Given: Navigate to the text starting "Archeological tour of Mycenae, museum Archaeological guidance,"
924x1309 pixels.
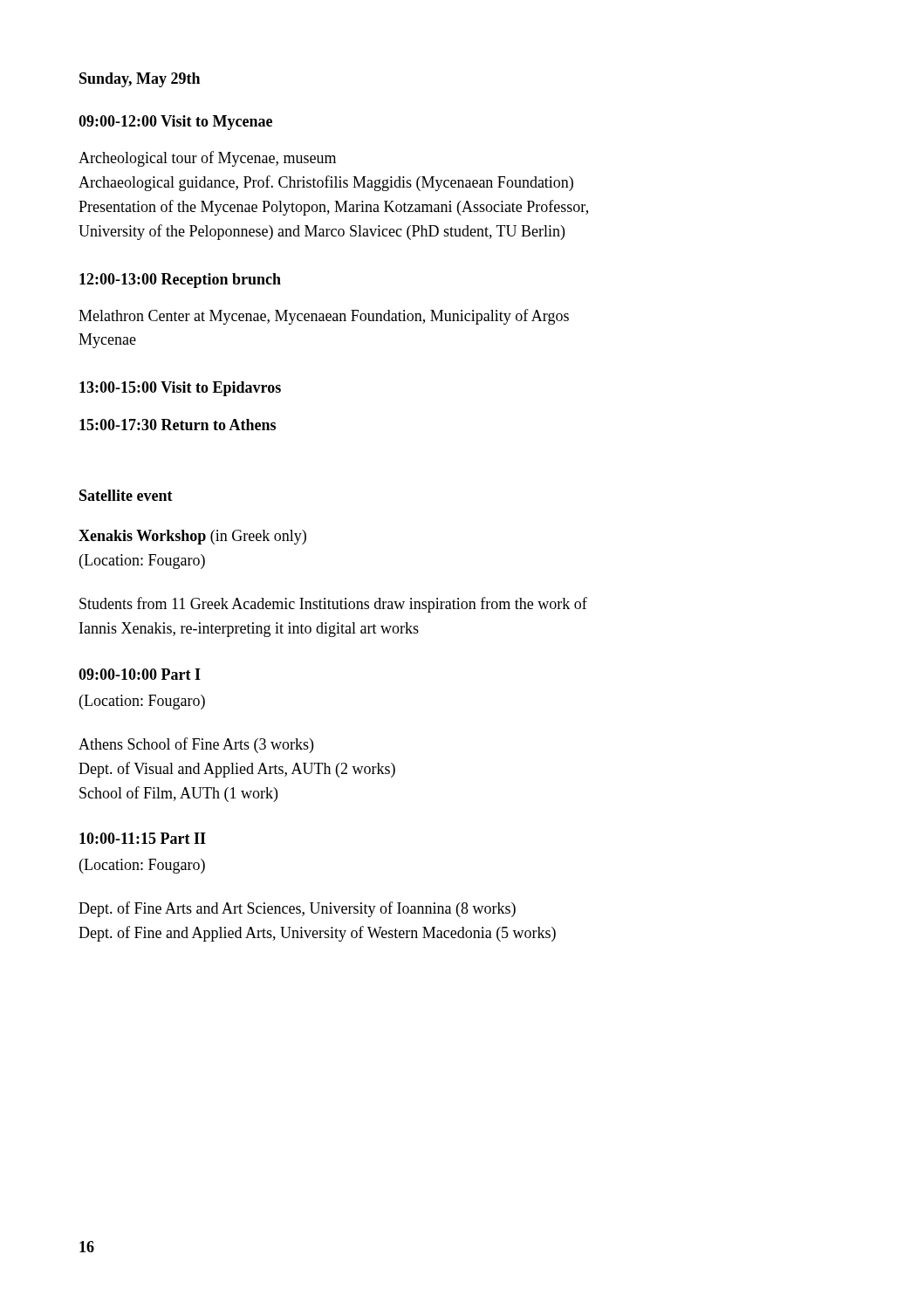Looking at the screenshot, I should coord(334,194).
